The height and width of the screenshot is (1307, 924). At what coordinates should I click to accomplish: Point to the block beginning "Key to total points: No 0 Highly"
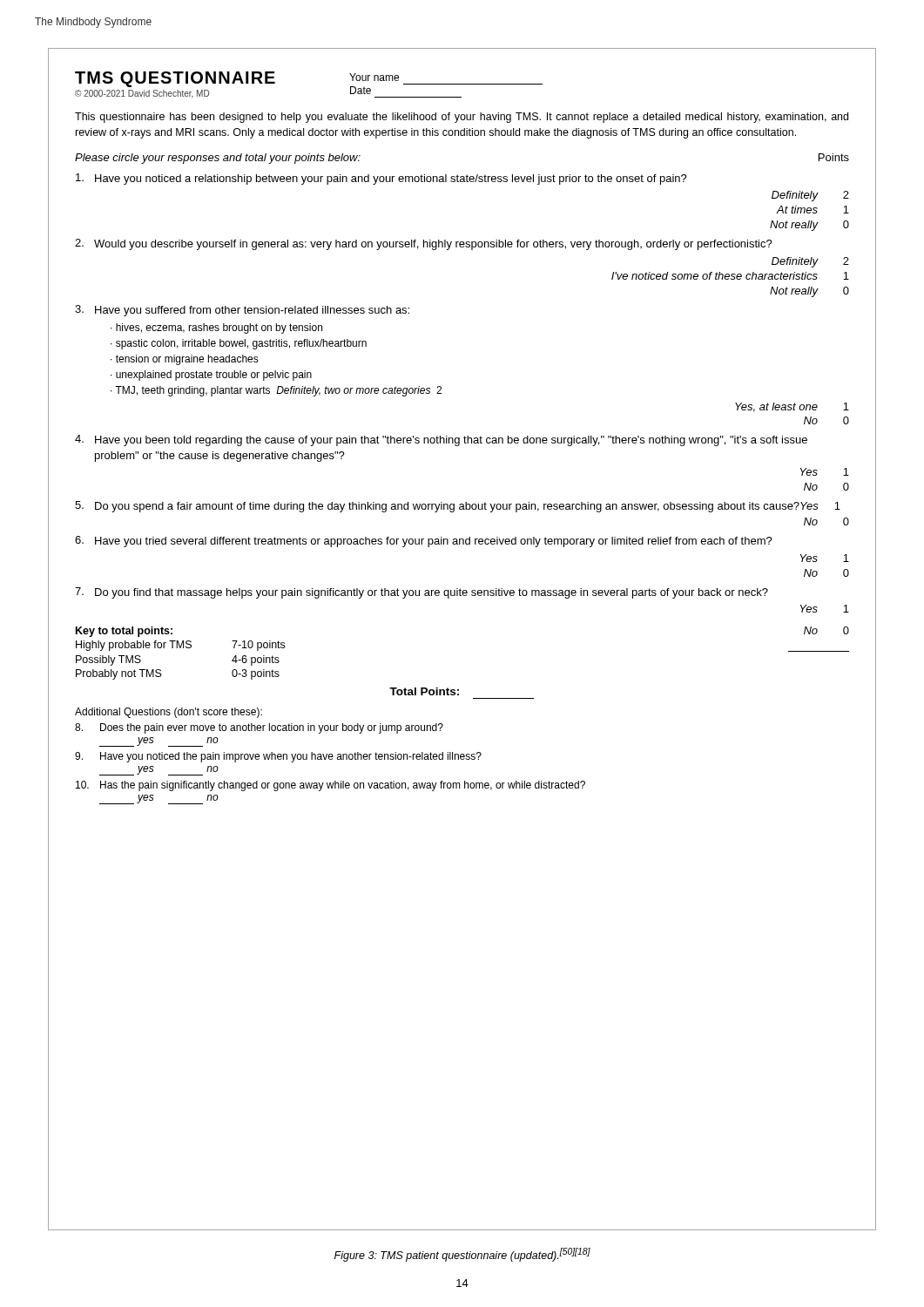(x=122, y=631)
